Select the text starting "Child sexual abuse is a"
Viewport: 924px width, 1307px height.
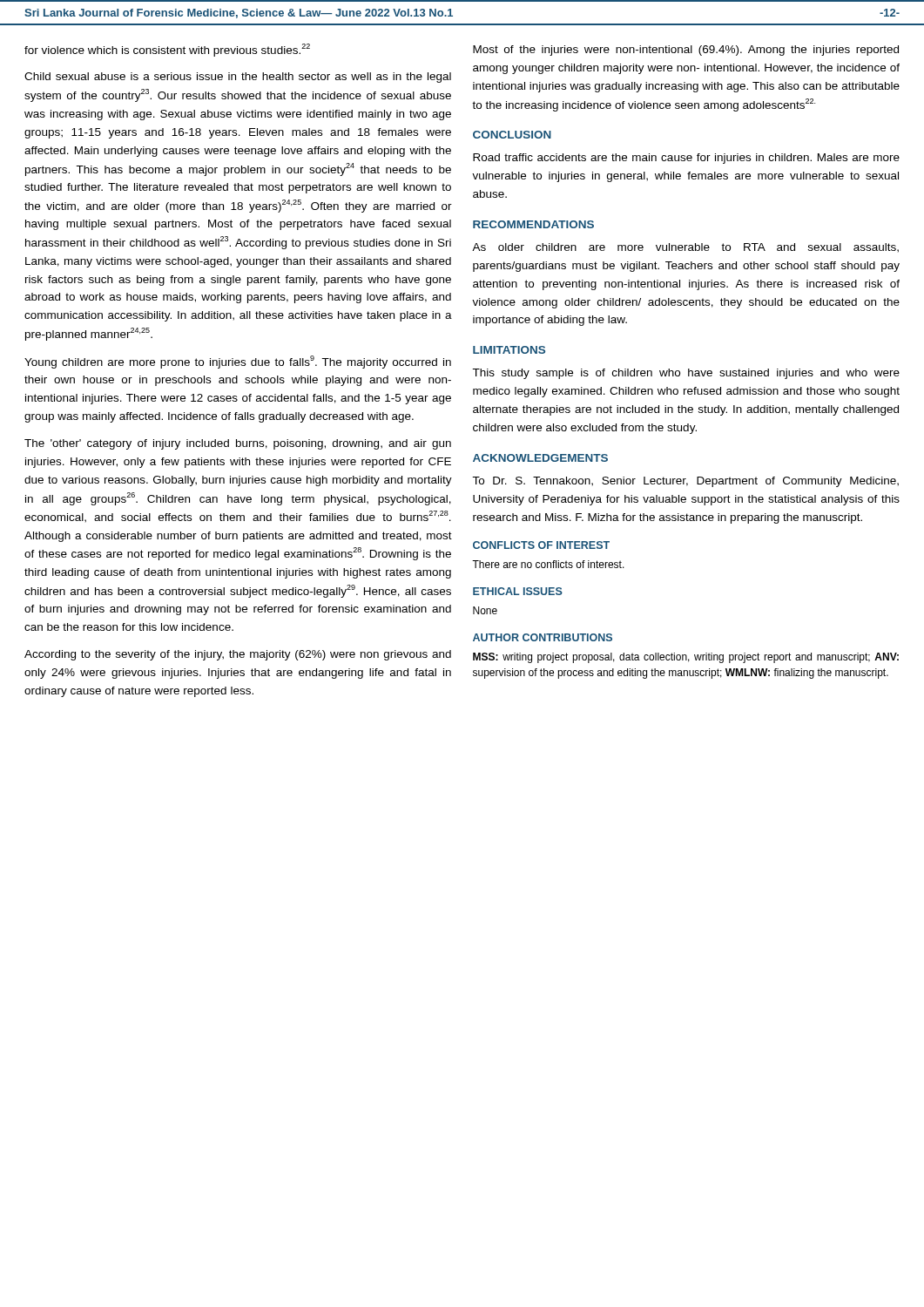click(238, 206)
